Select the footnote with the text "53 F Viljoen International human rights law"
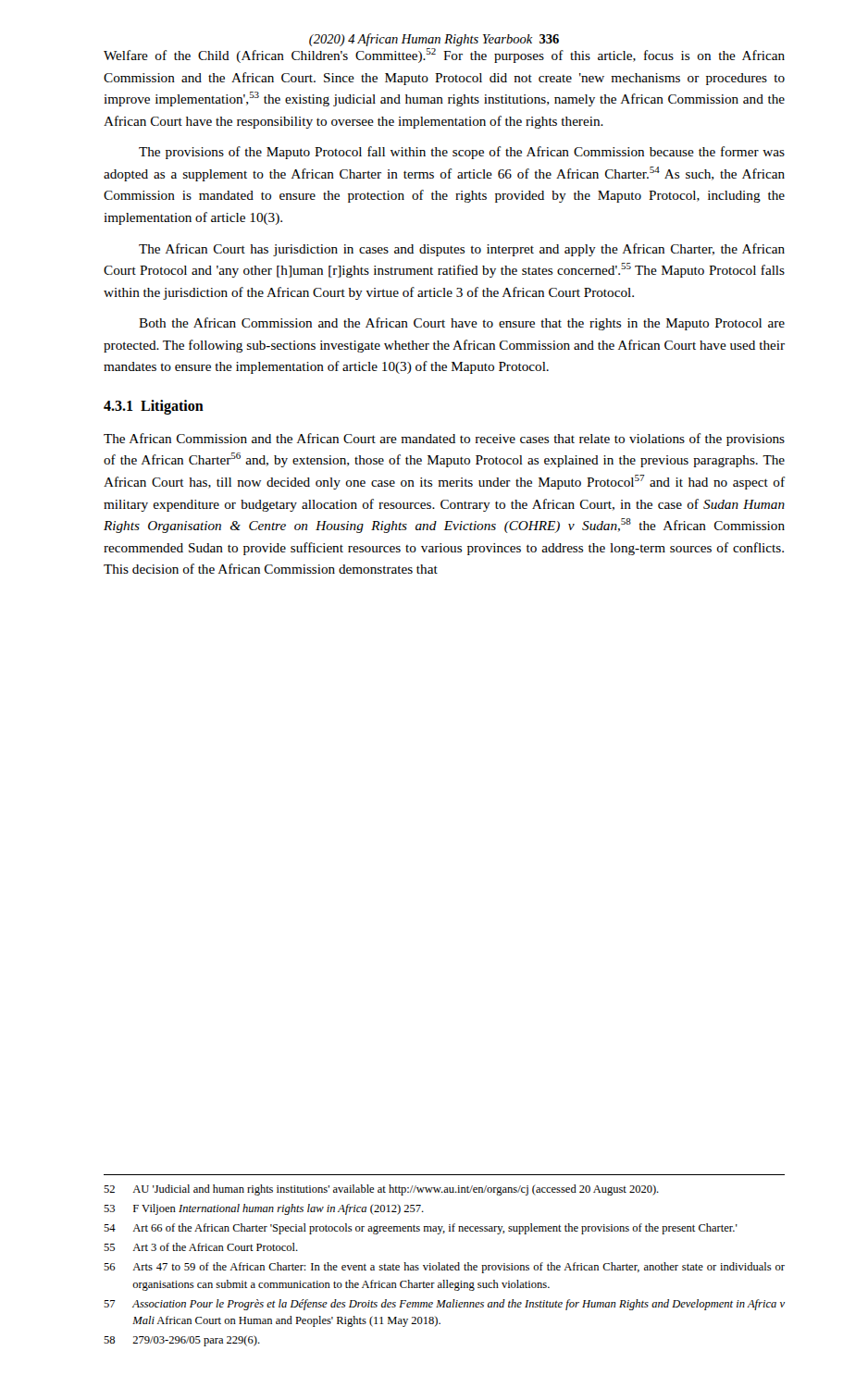Screen dimensions: 1388x868 (264, 1209)
